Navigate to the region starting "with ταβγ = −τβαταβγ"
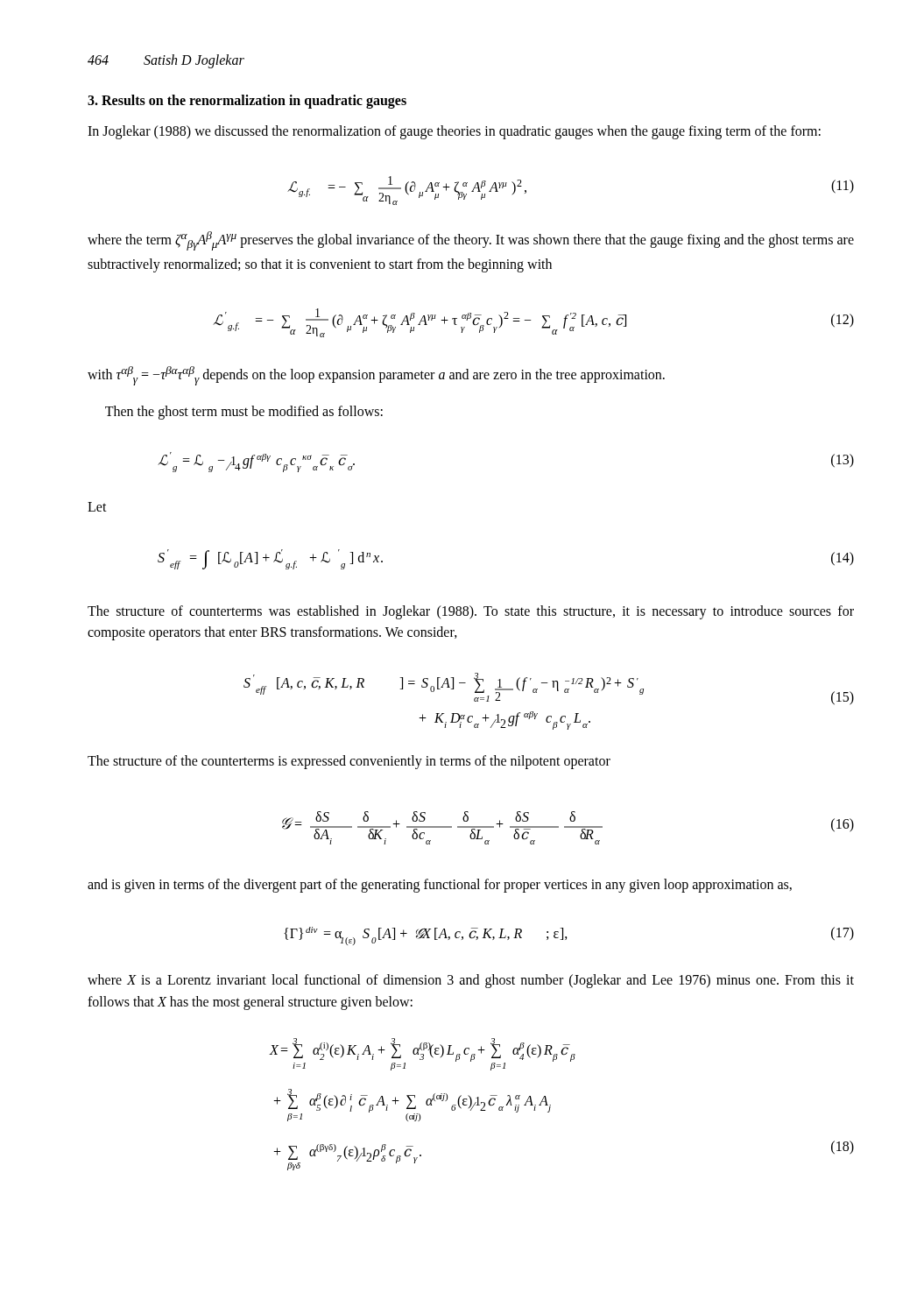Image resolution: width=924 pixels, height=1314 pixels. click(377, 374)
